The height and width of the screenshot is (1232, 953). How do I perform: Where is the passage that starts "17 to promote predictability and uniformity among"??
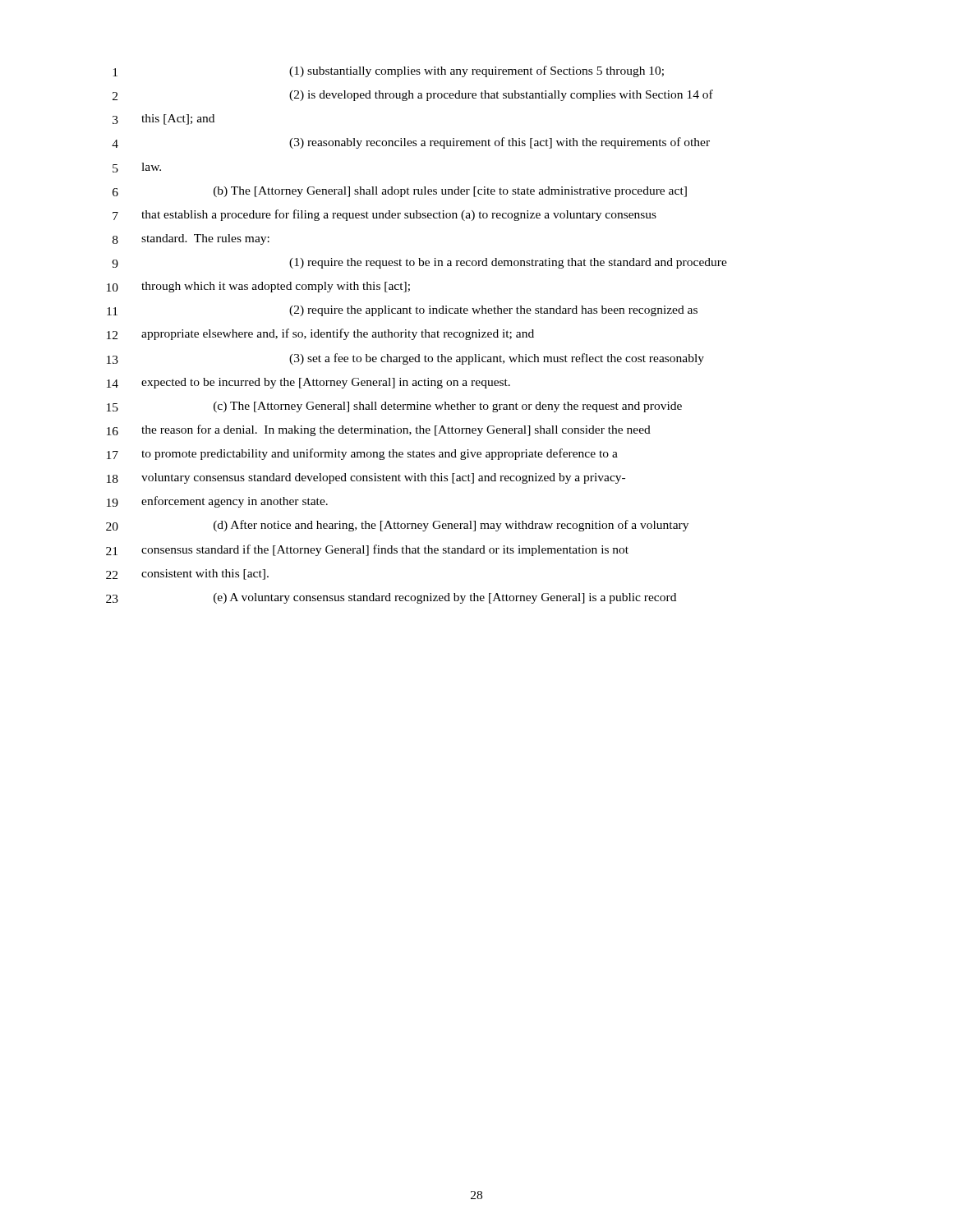tap(476, 454)
